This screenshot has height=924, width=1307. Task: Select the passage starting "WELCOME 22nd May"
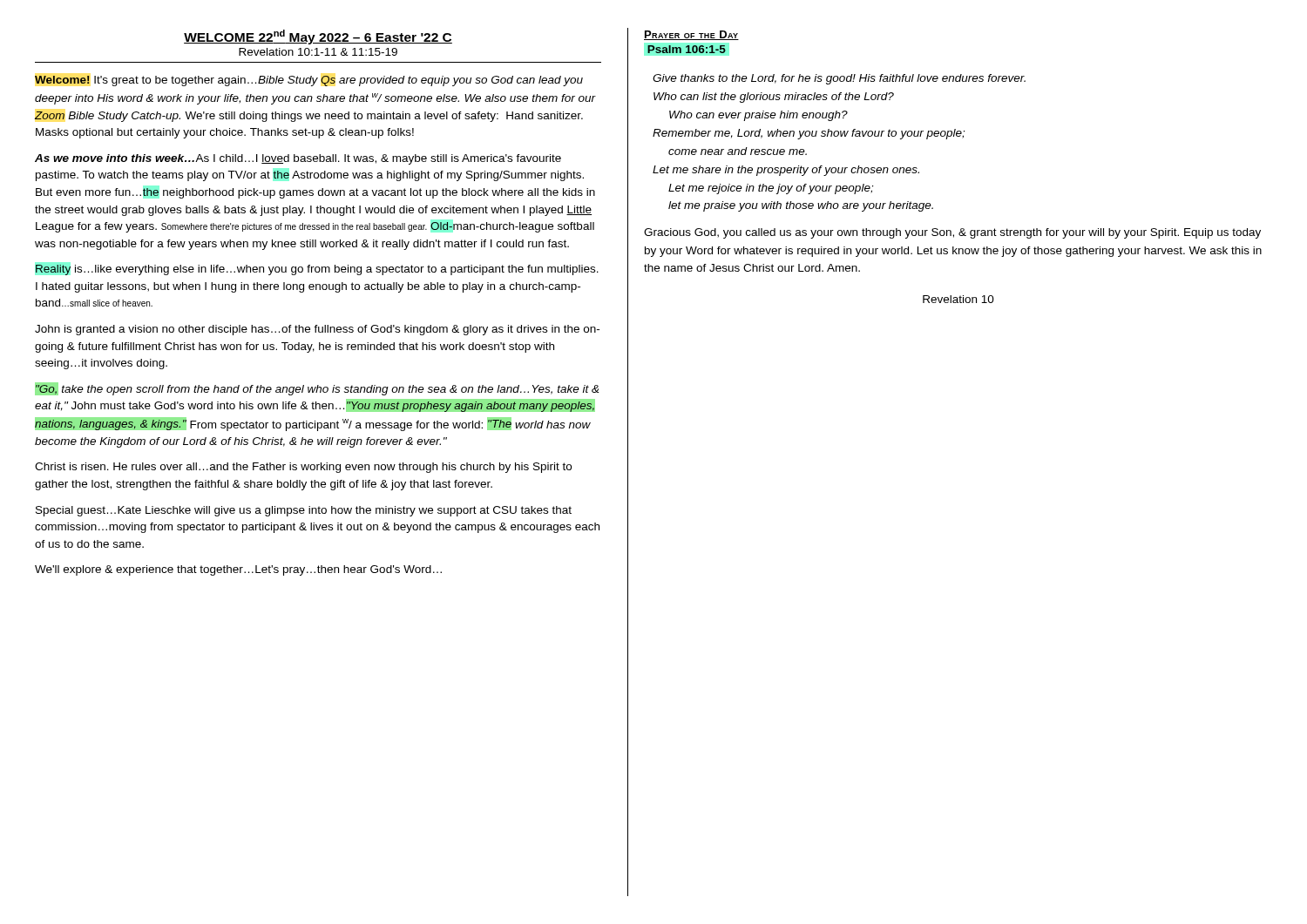(318, 43)
